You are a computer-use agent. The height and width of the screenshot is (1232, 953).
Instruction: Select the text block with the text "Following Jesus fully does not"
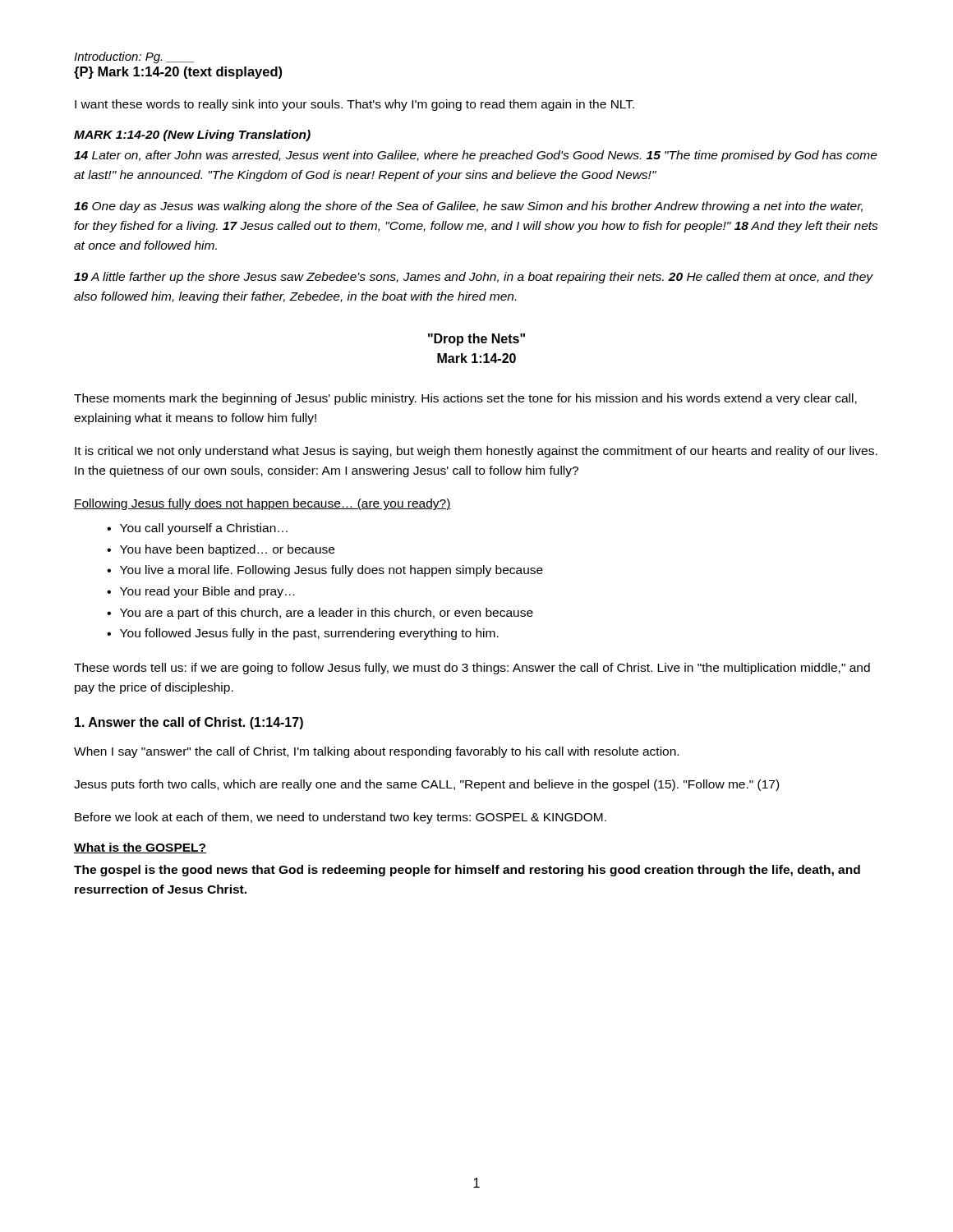point(262,503)
